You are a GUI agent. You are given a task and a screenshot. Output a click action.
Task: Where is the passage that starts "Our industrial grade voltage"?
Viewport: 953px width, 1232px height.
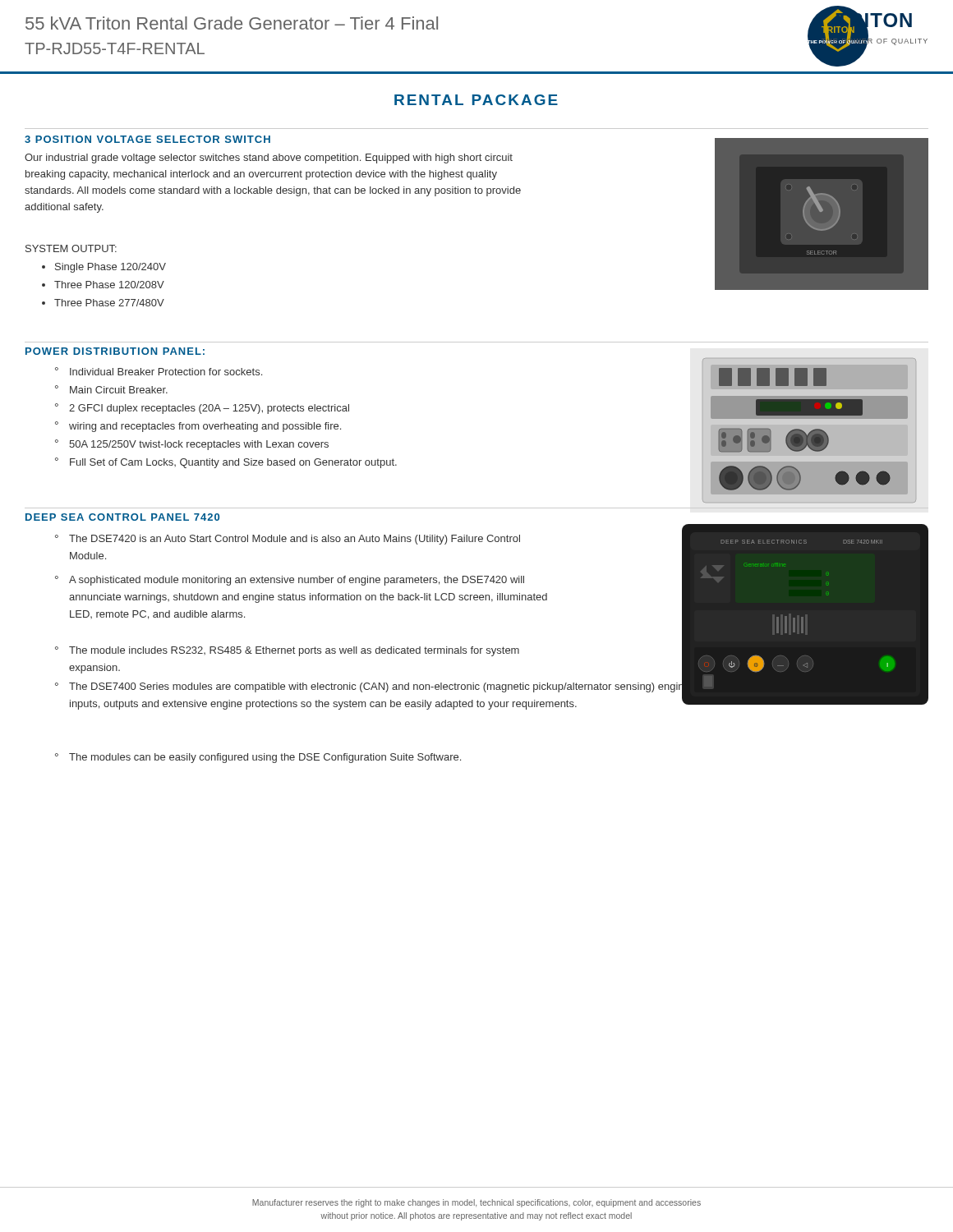(279, 183)
